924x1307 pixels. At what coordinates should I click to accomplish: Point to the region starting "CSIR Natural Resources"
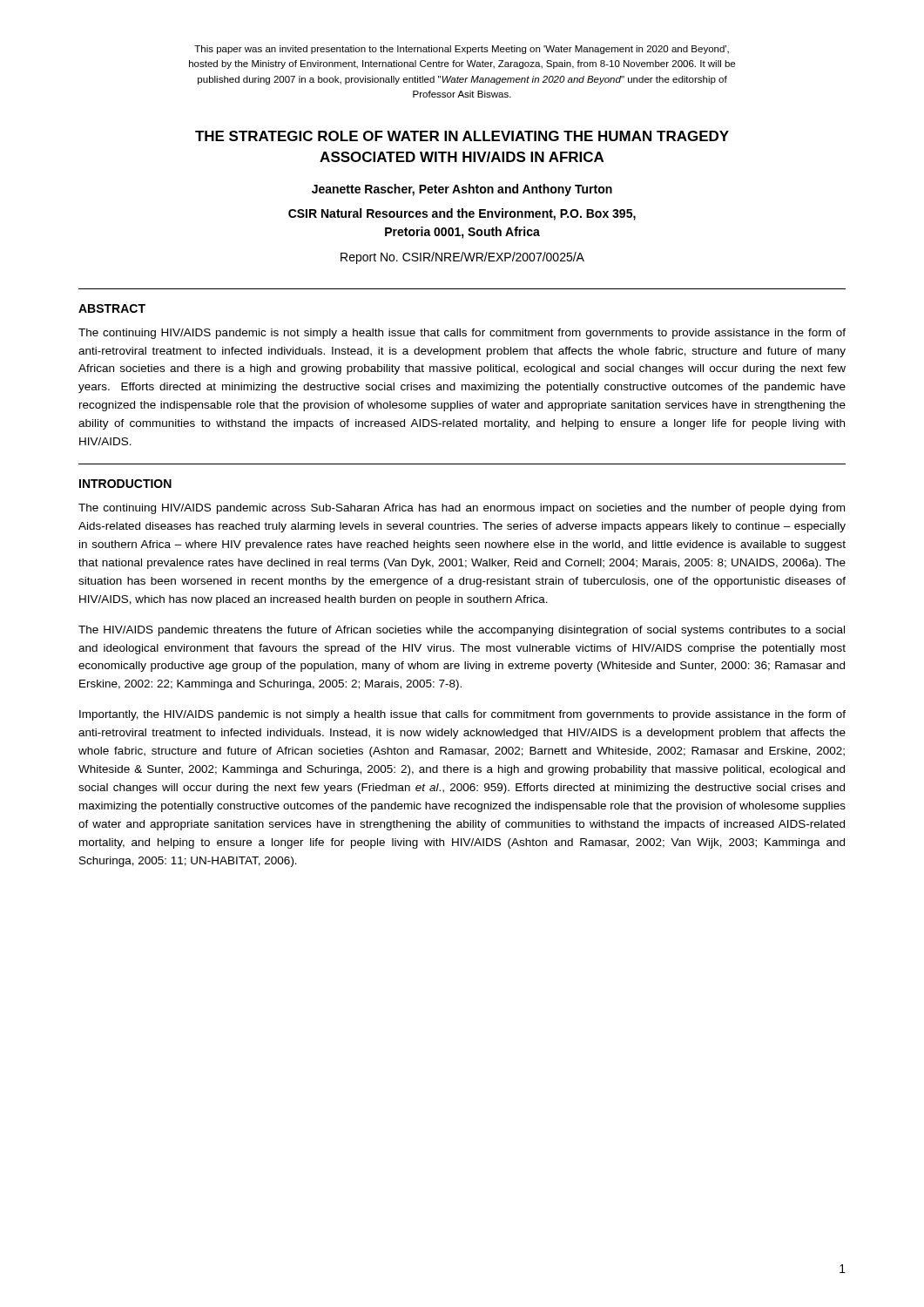tap(462, 222)
